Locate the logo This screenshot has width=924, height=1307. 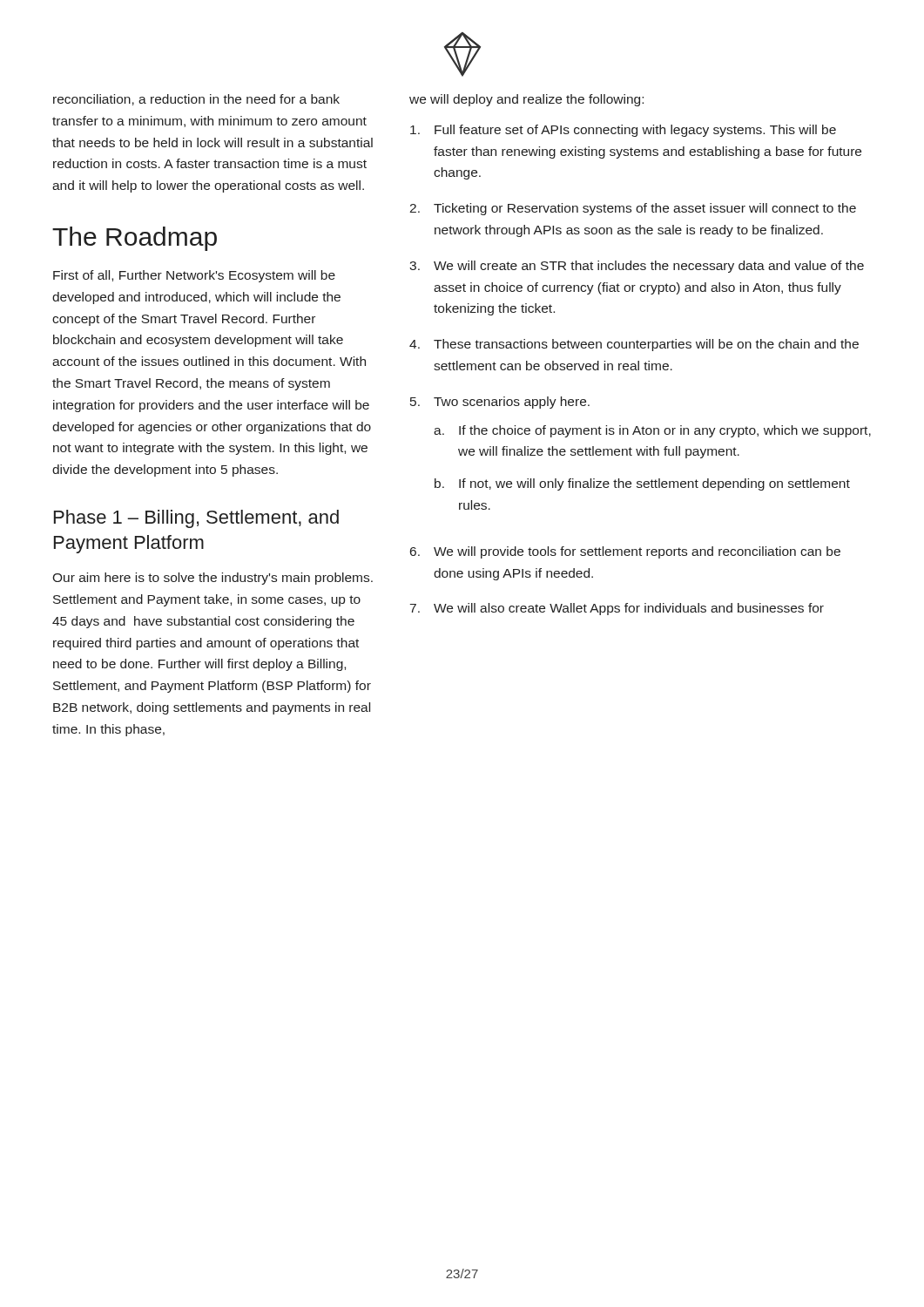pos(462,44)
